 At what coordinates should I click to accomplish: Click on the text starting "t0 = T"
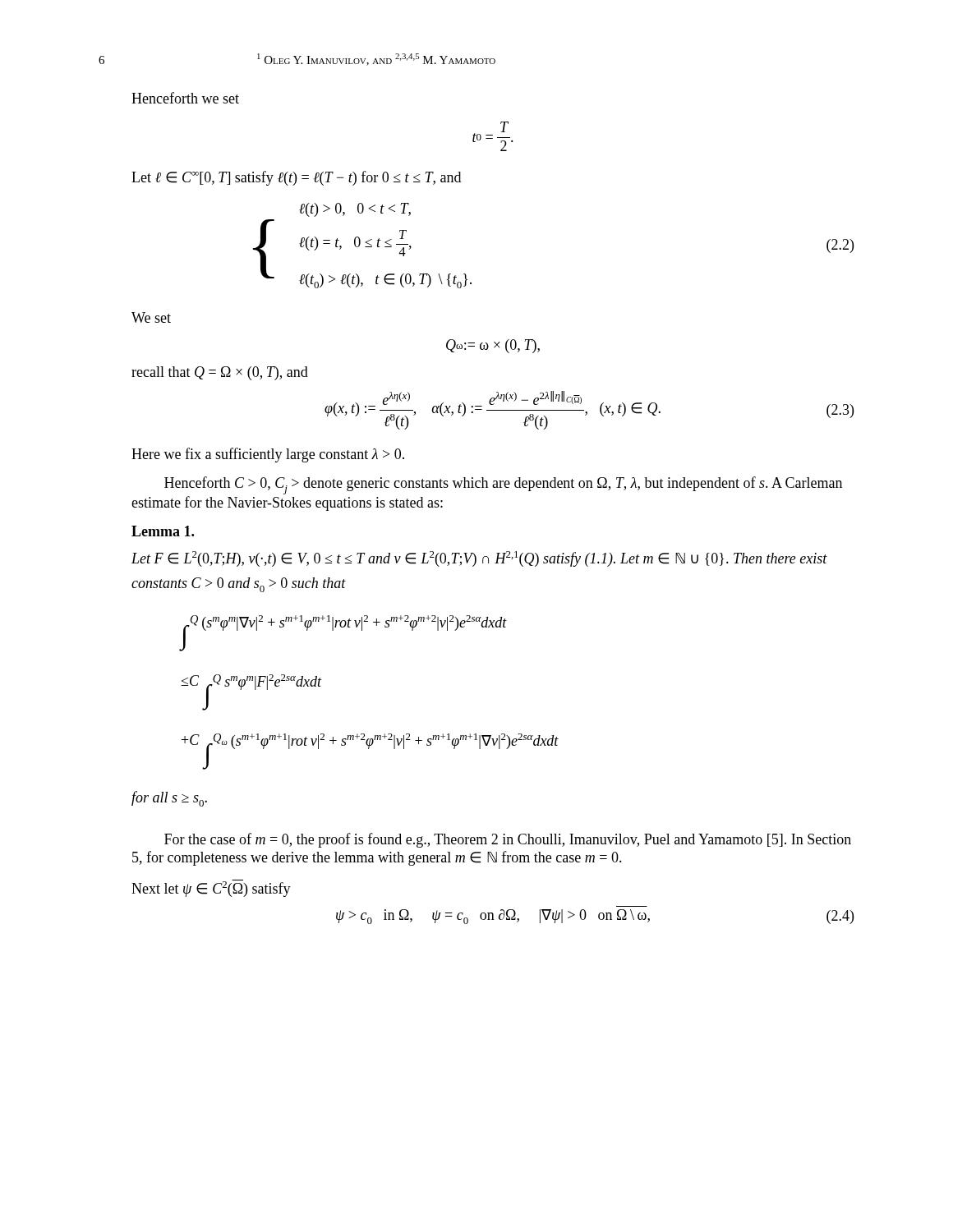tap(493, 137)
